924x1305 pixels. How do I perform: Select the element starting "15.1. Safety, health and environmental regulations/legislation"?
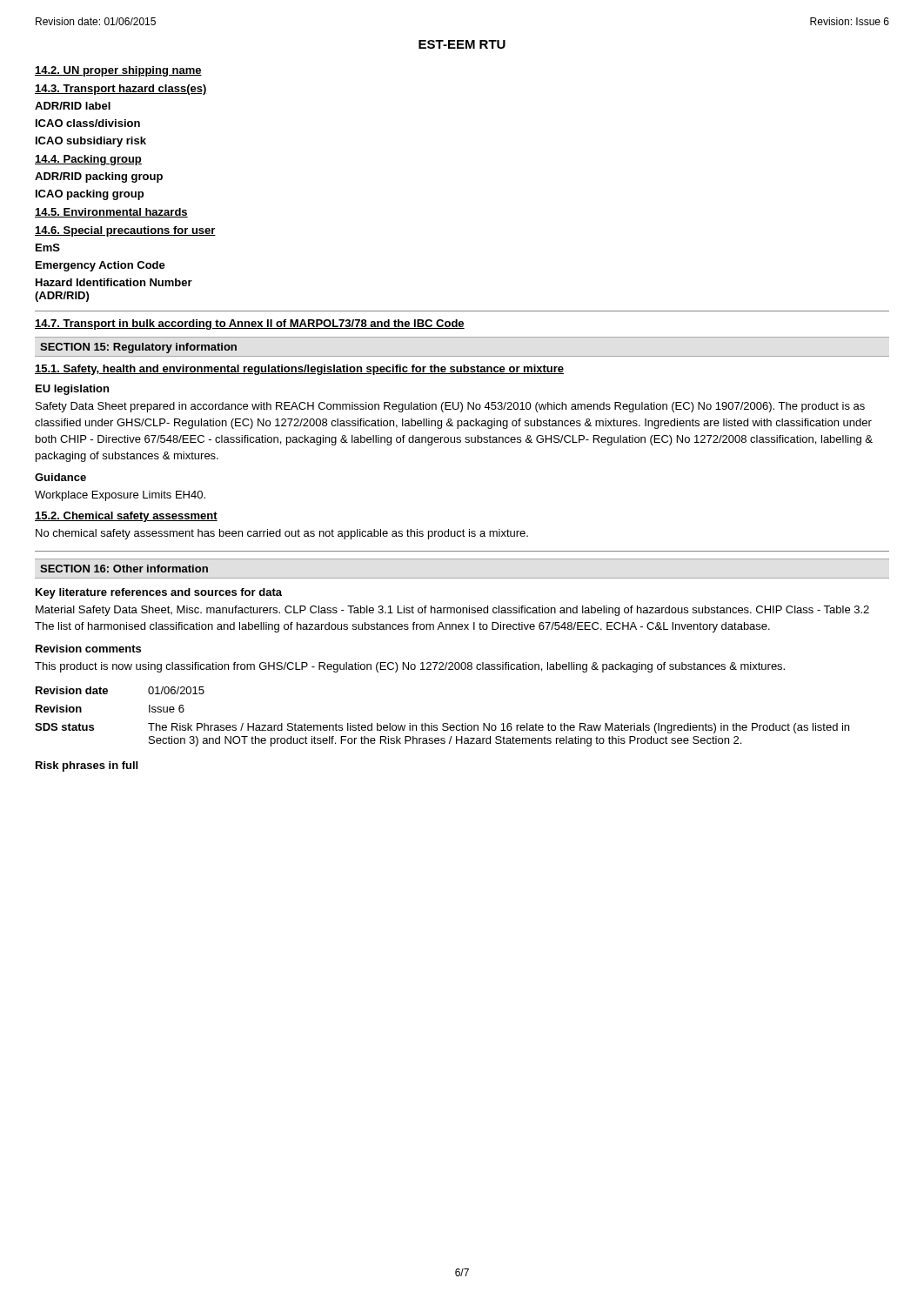coord(299,368)
